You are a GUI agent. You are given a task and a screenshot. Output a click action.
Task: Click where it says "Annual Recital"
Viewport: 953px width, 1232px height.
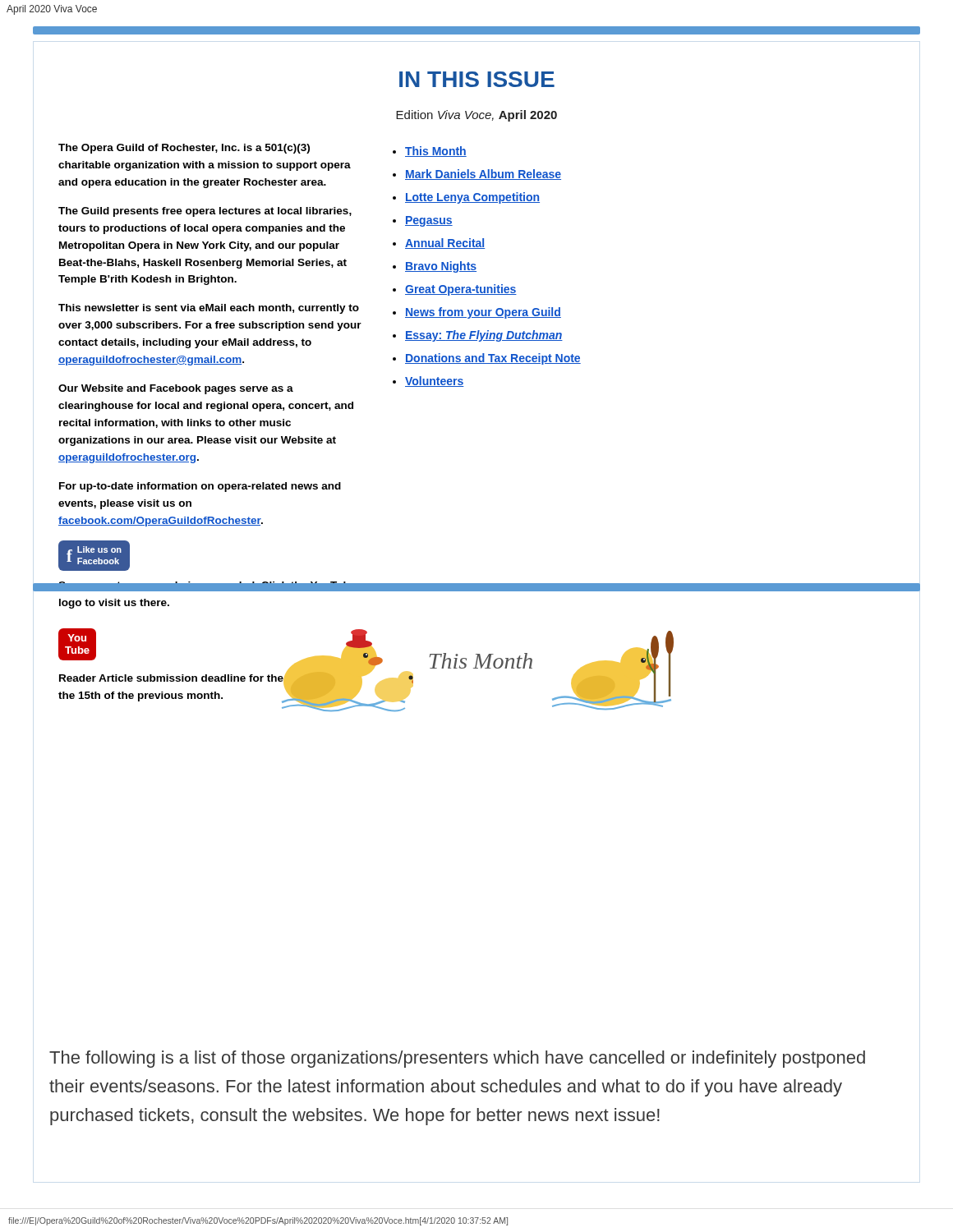(x=445, y=243)
